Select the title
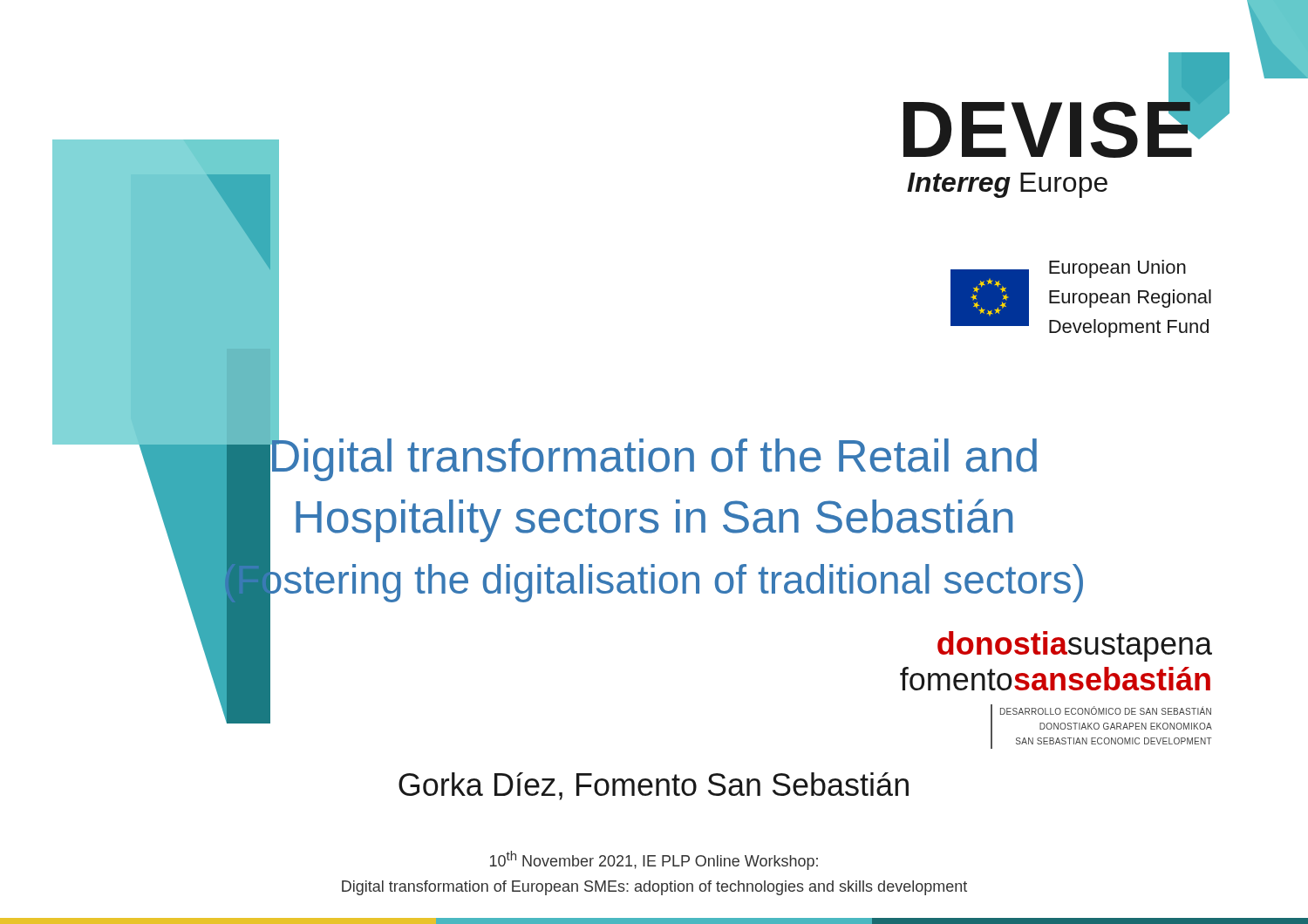1308x924 pixels. [x=654, y=517]
